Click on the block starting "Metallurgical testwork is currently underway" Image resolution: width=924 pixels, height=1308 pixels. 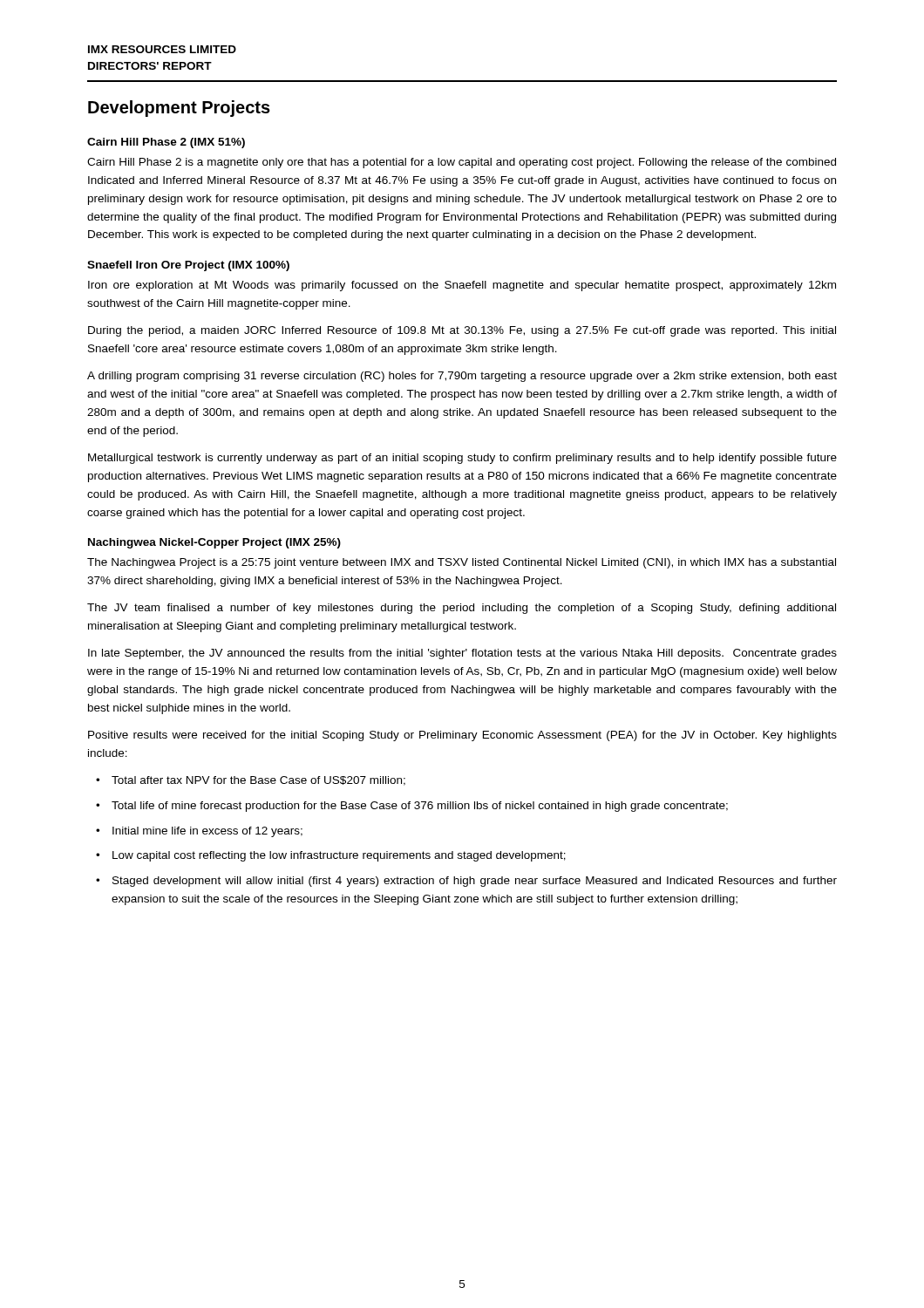462,485
